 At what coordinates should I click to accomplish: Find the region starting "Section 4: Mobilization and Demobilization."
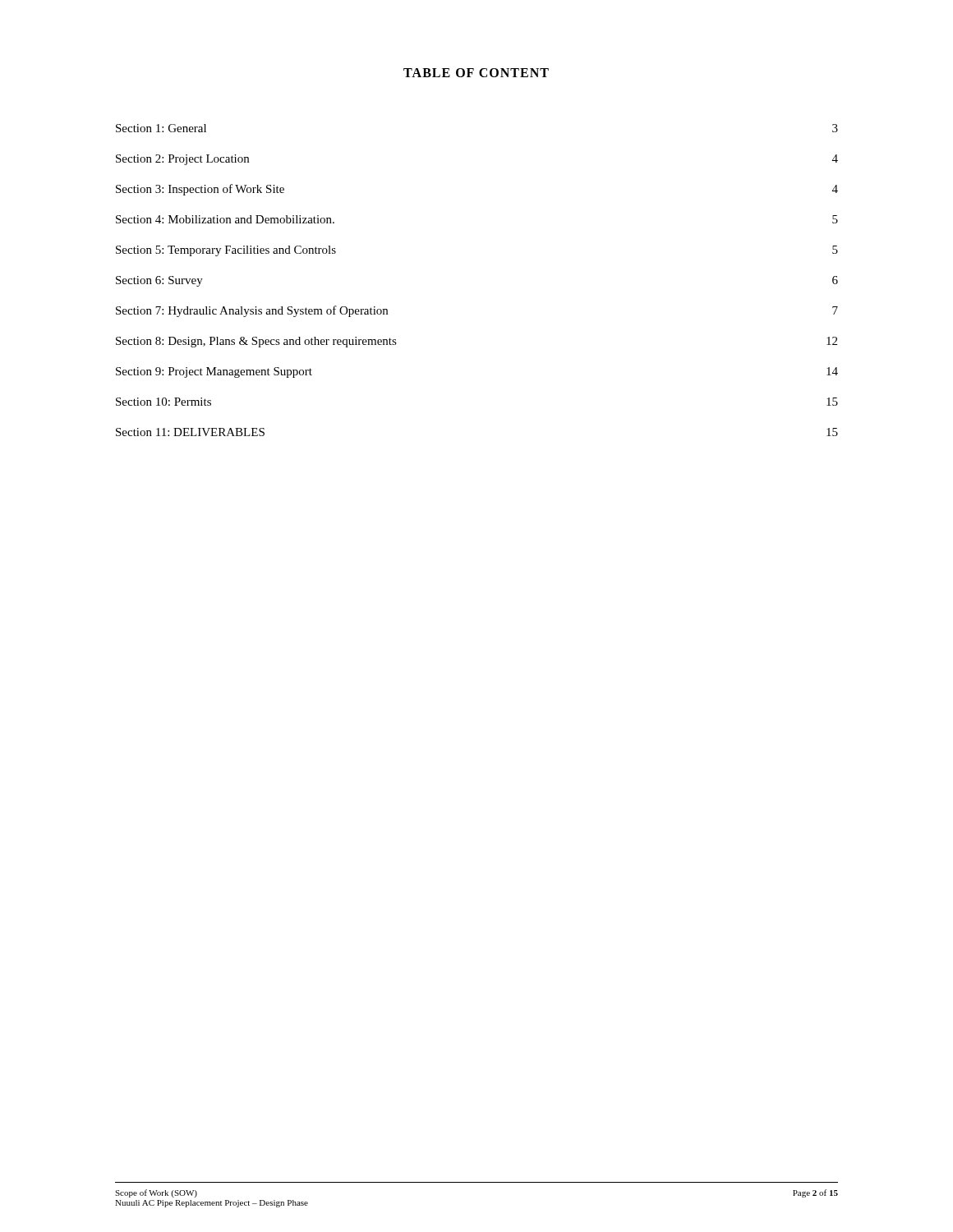225,220
